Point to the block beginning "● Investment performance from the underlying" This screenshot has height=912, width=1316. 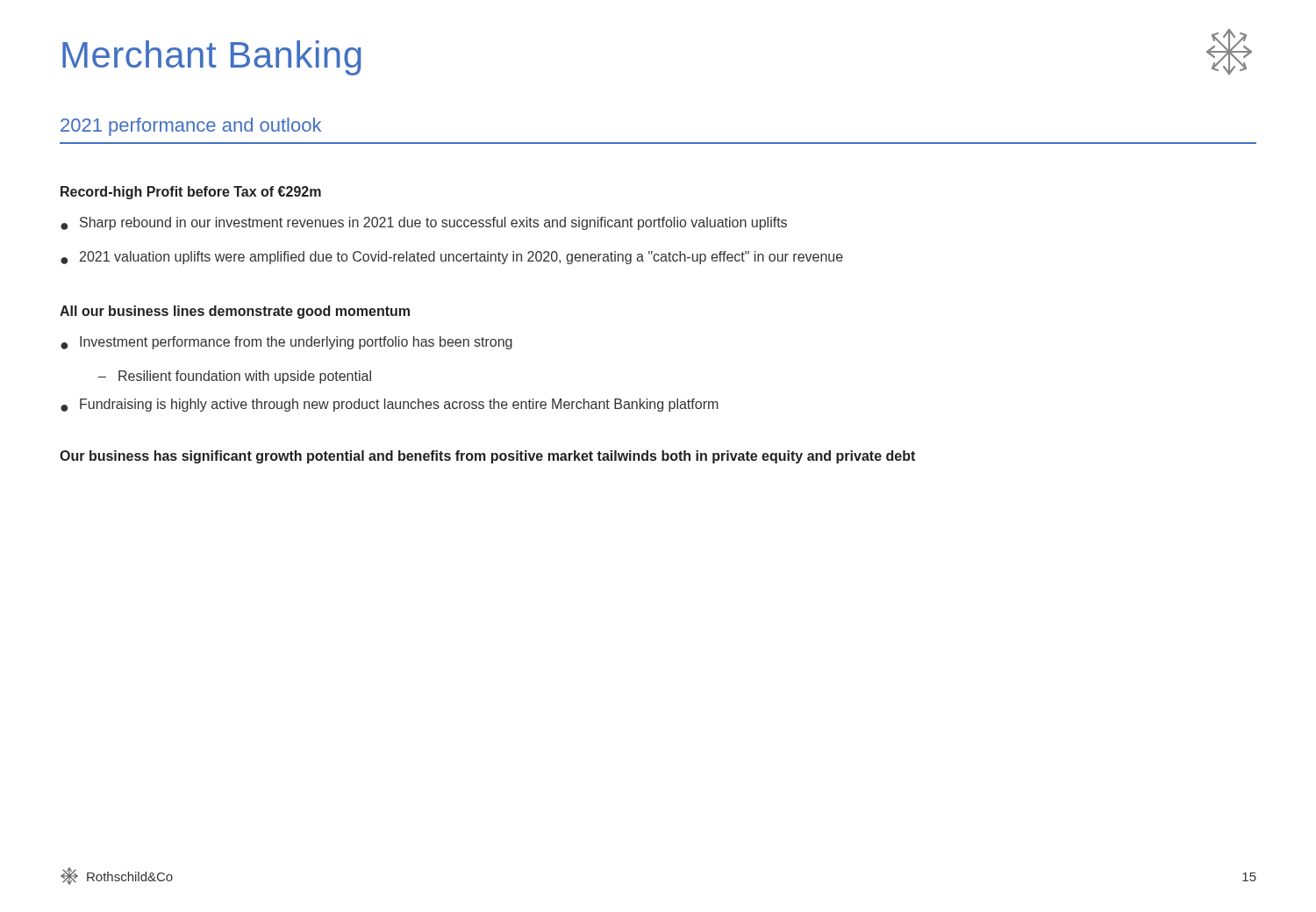coord(286,343)
